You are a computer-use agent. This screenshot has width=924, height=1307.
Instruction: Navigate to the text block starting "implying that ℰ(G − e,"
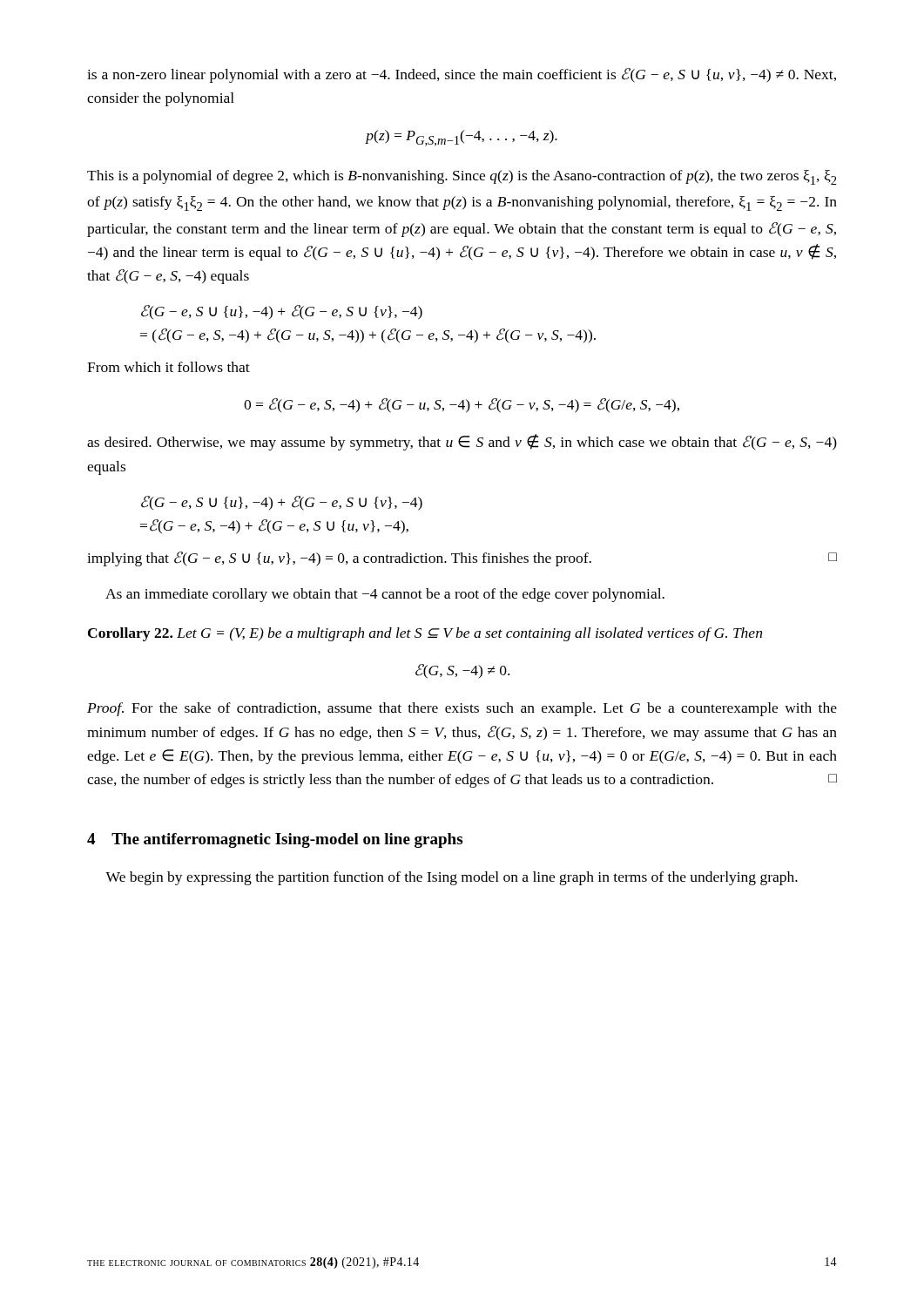[462, 557]
